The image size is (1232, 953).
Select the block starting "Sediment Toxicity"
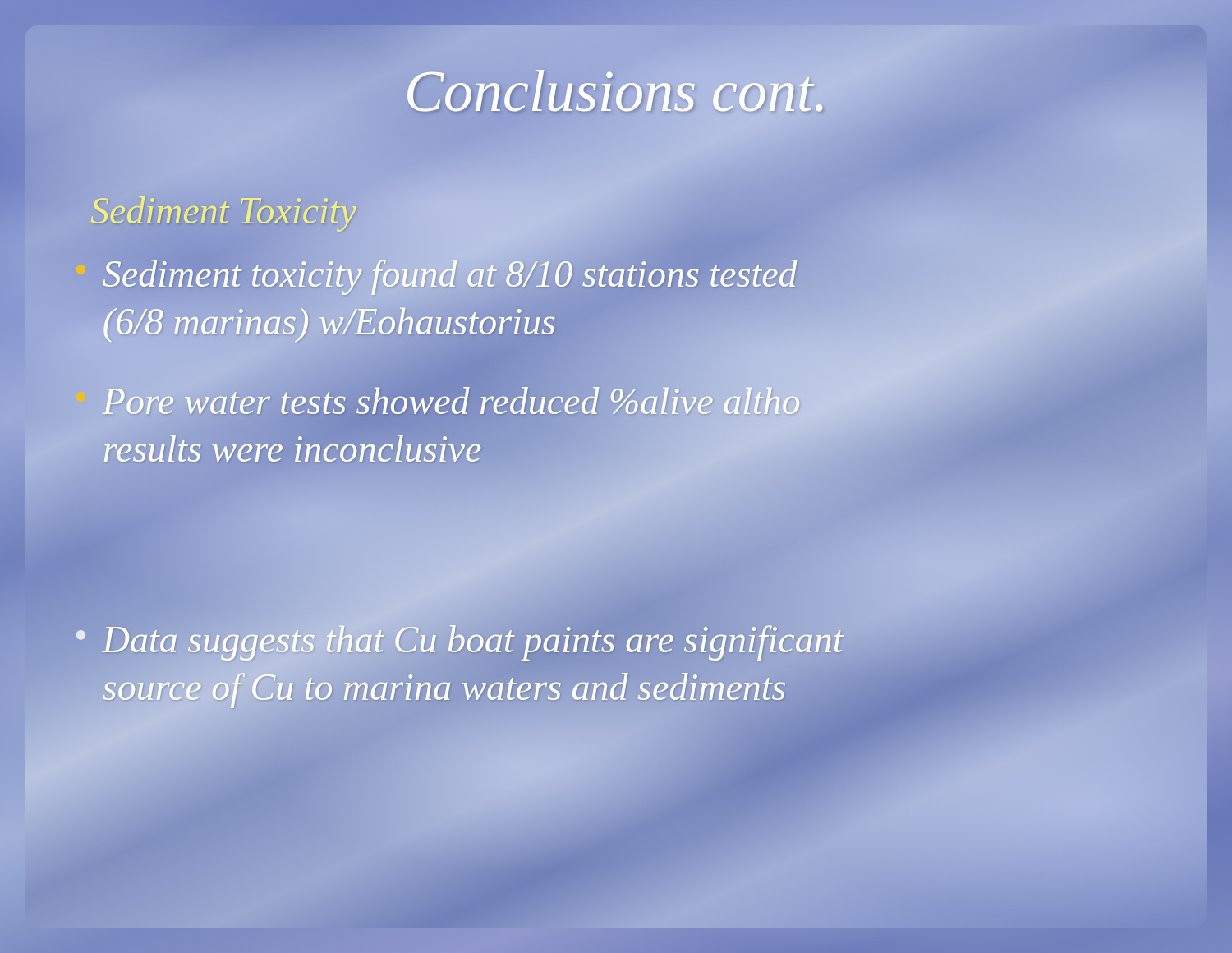(223, 211)
